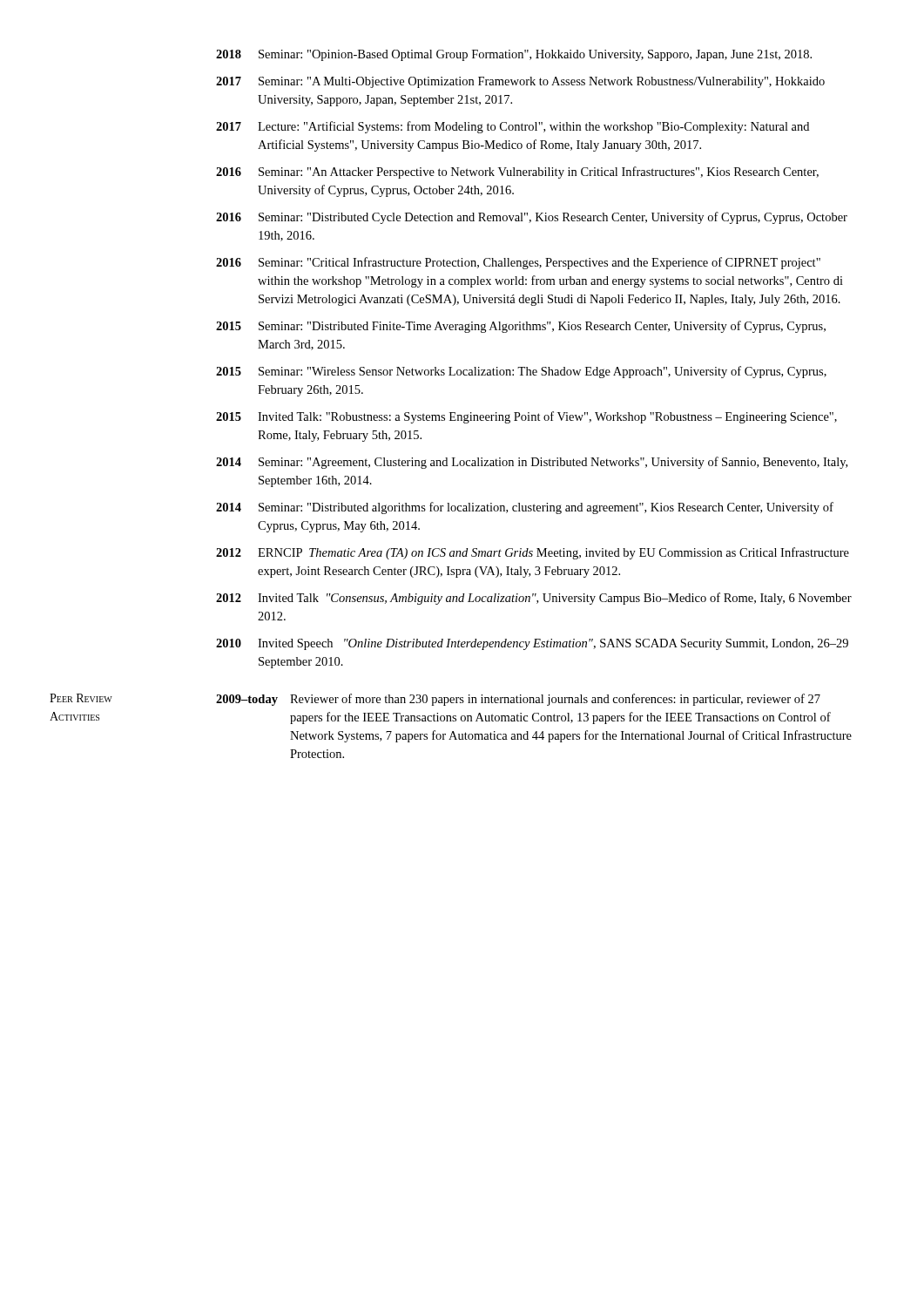Locate the list item with the text "2014 Seminar: "Agreement, Clustering and Localization"

(x=535, y=472)
